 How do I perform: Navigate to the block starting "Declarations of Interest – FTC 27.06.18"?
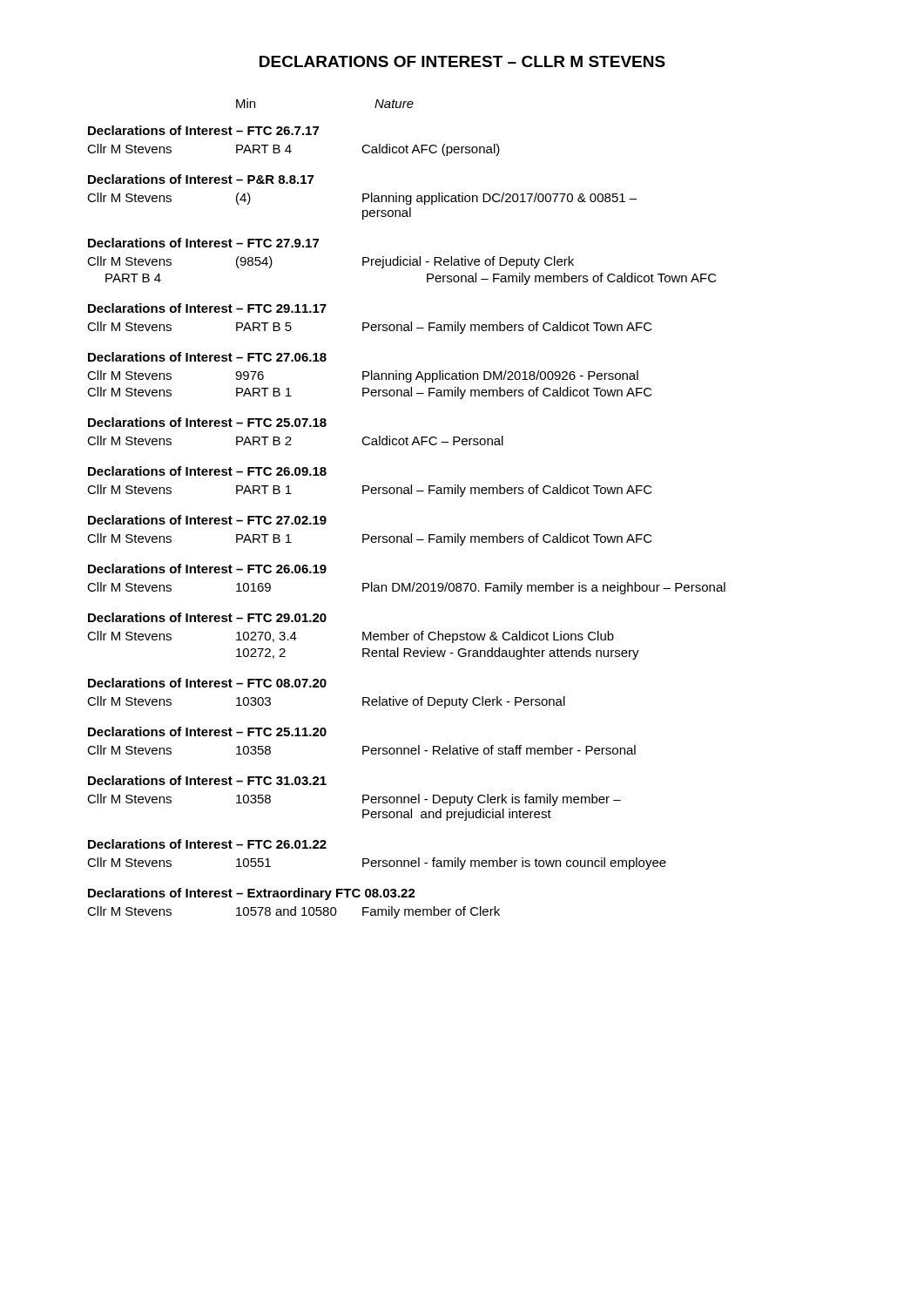tap(207, 357)
